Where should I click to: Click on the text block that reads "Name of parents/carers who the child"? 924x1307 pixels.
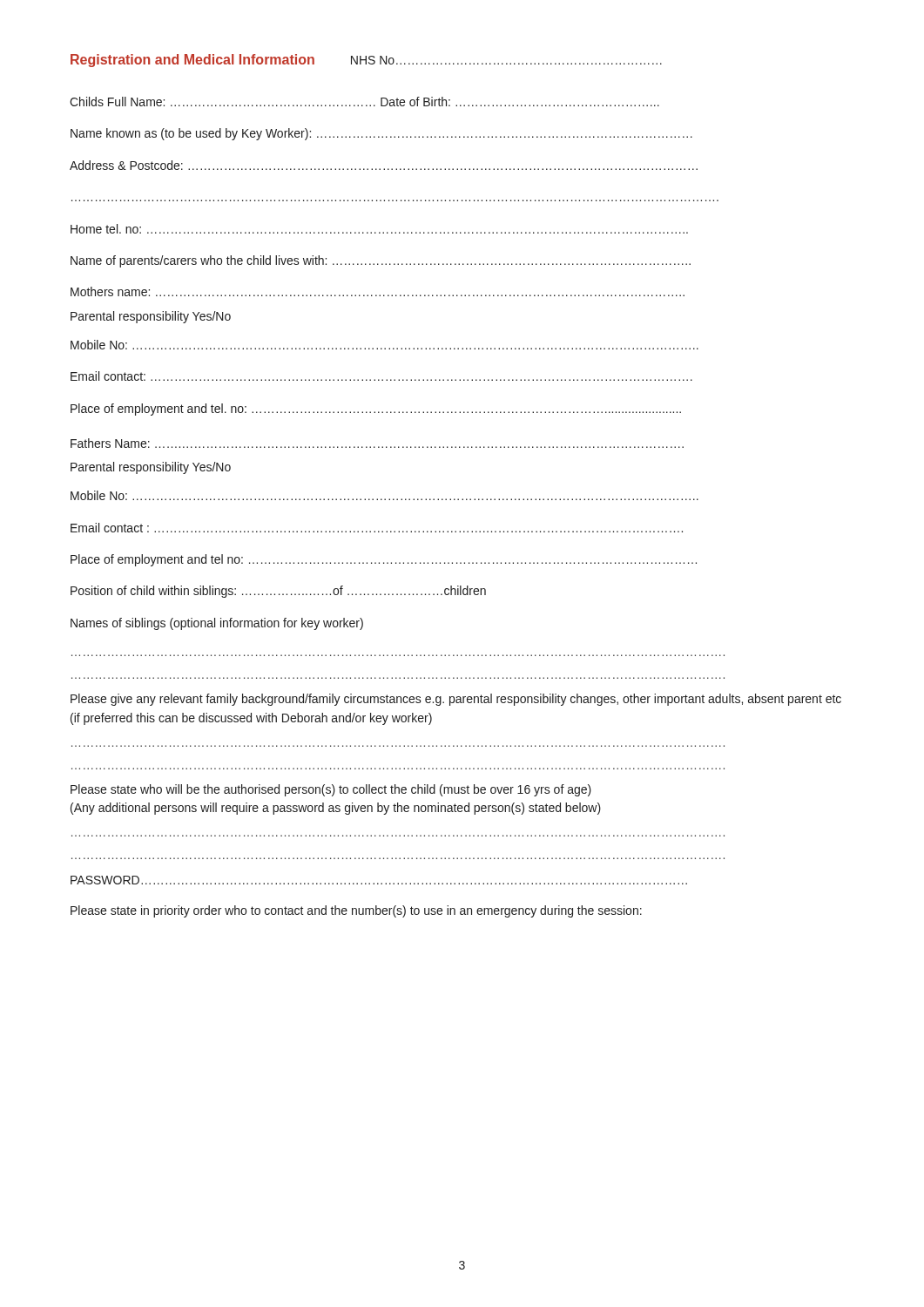pyautogui.click(x=381, y=260)
